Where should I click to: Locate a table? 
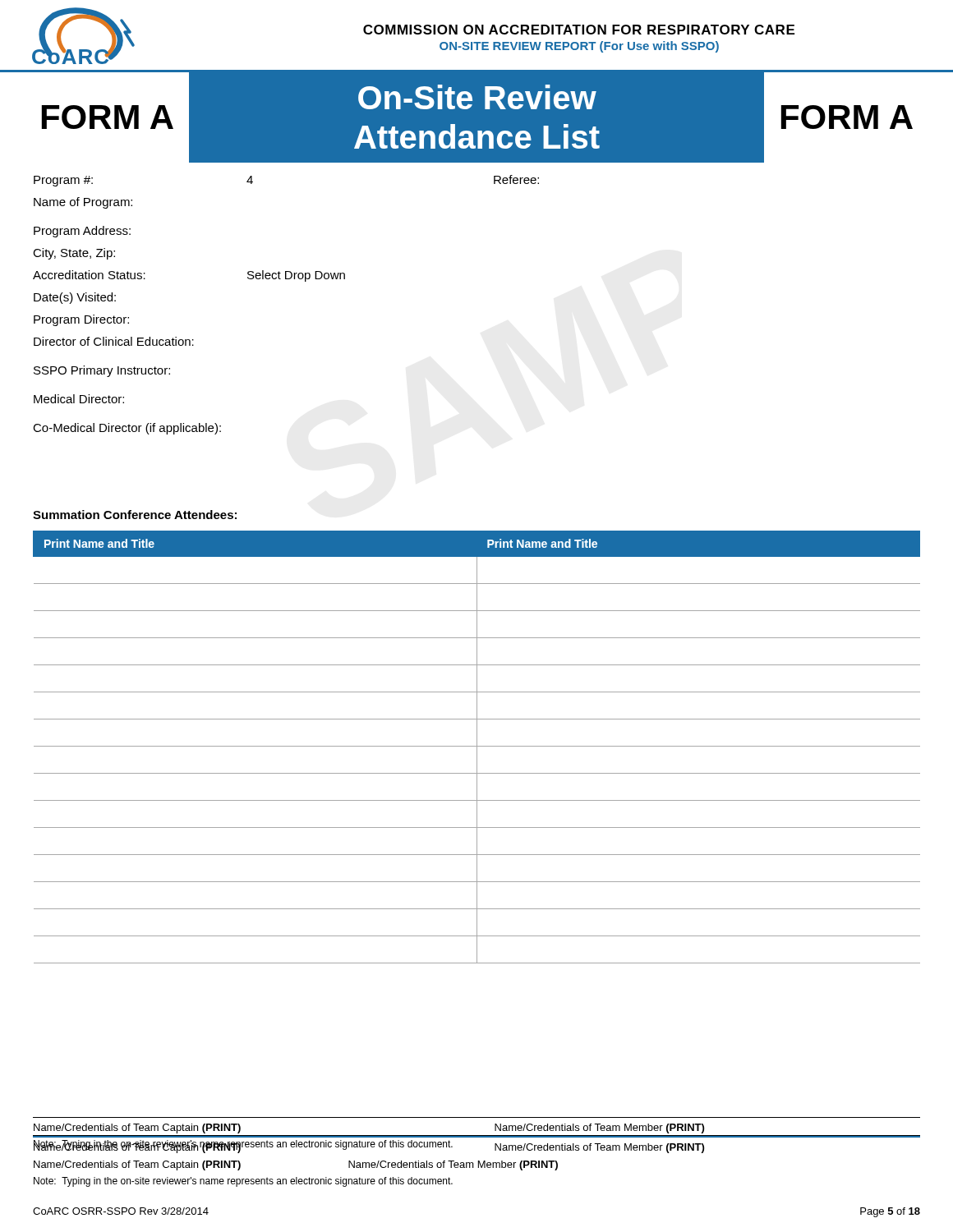point(476,747)
